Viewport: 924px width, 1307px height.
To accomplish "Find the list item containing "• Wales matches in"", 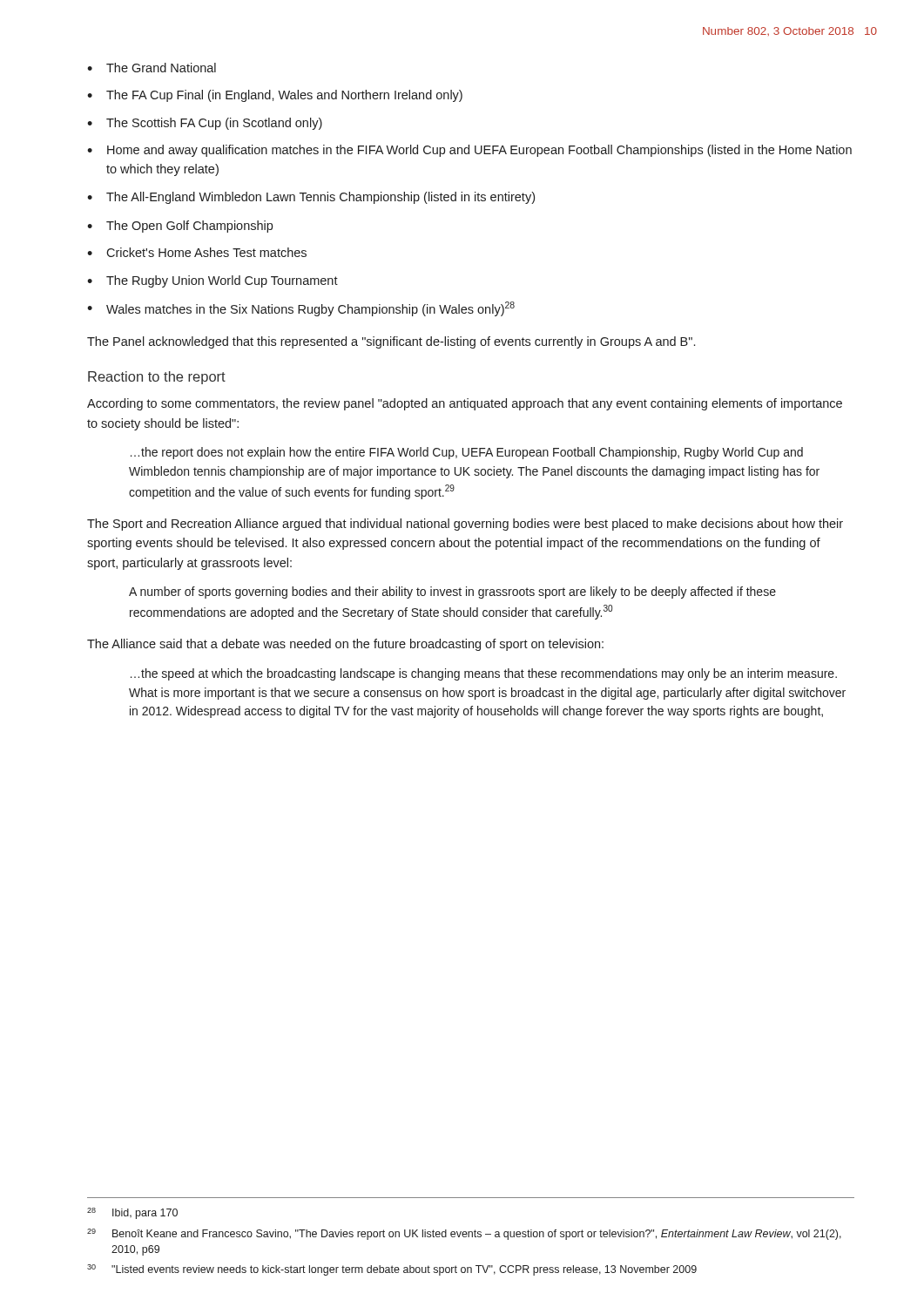I will pos(471,309).
